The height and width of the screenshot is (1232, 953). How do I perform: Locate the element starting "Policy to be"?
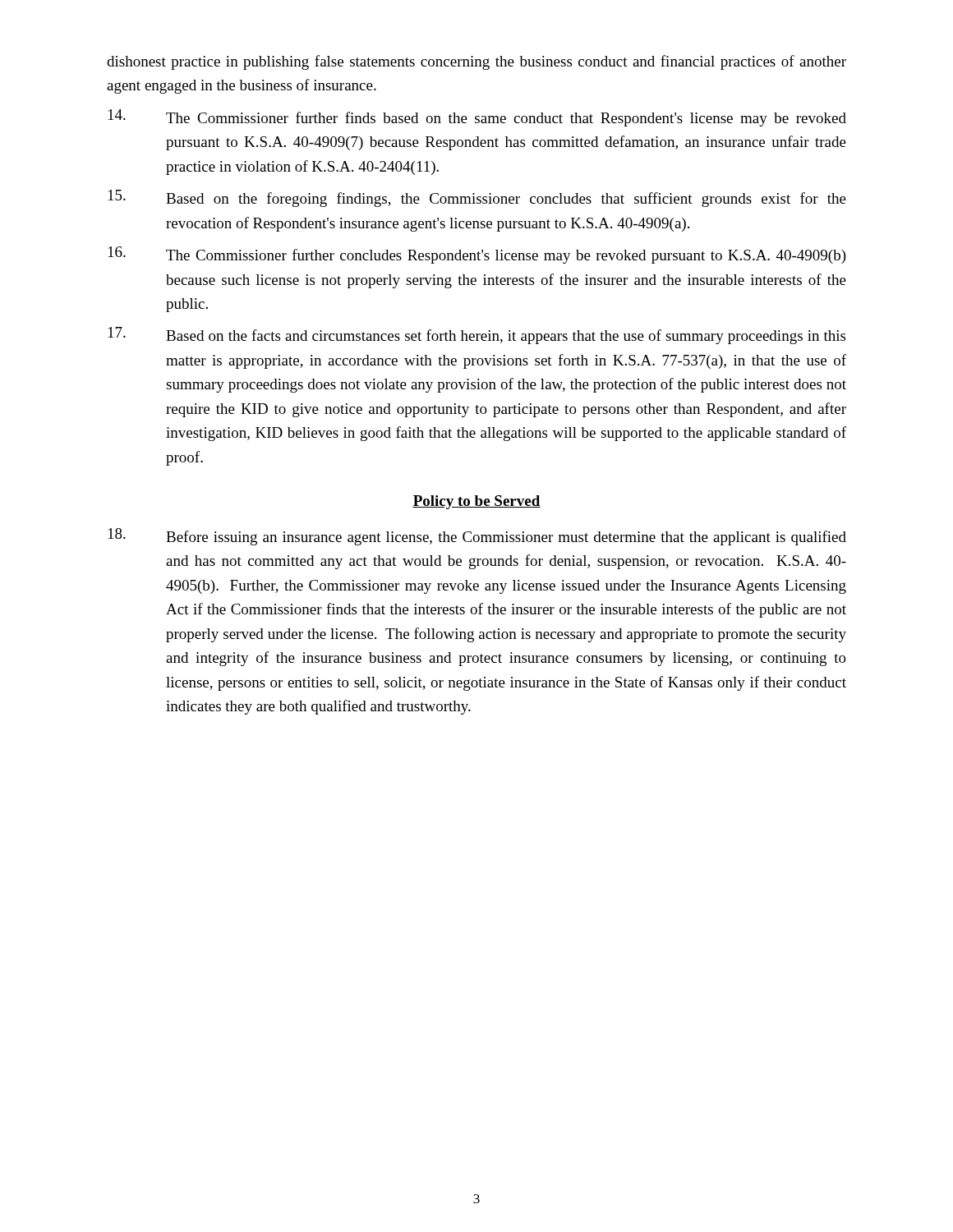476,501
